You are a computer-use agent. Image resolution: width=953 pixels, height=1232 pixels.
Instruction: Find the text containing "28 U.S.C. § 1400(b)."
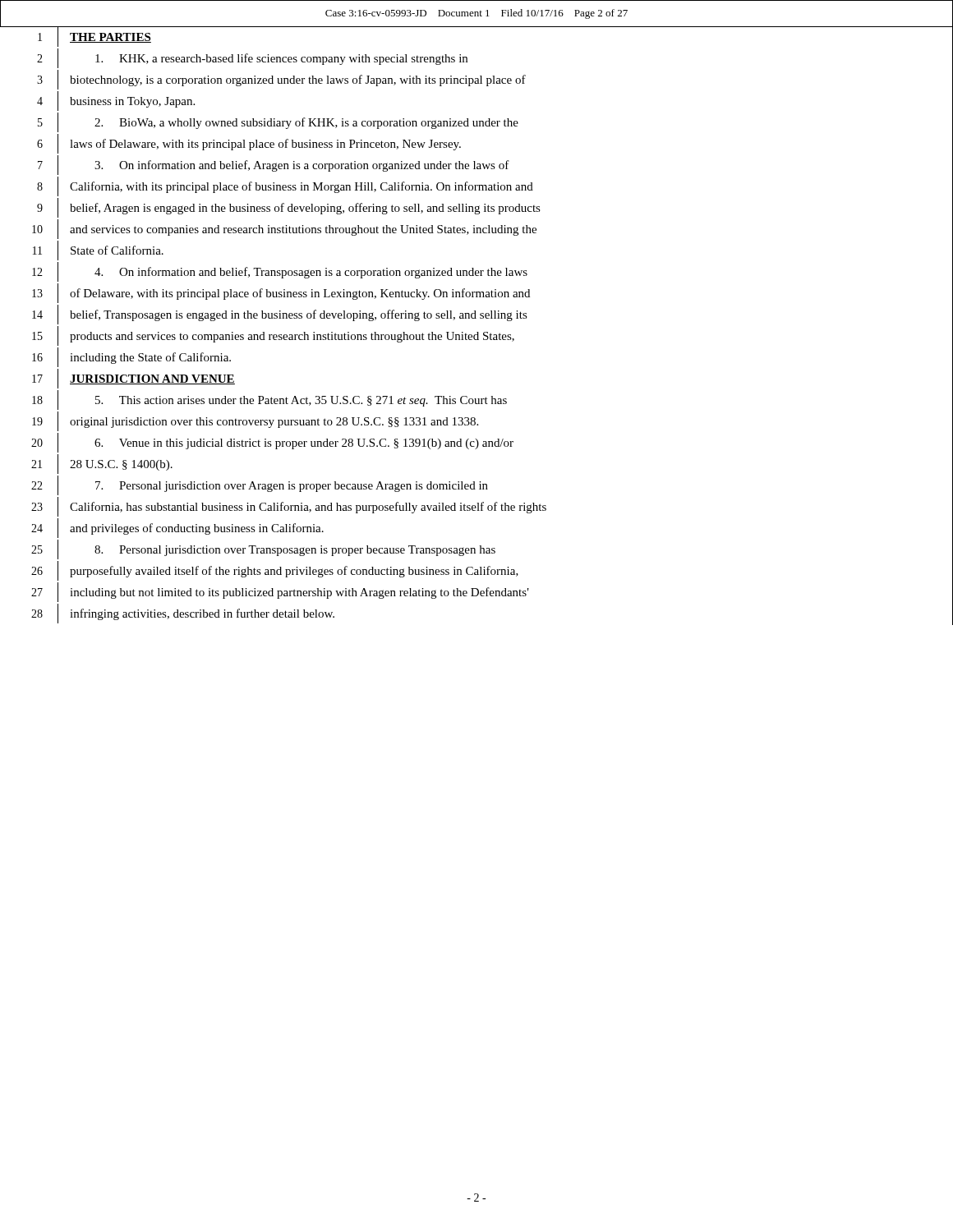(x=121, y=464)
